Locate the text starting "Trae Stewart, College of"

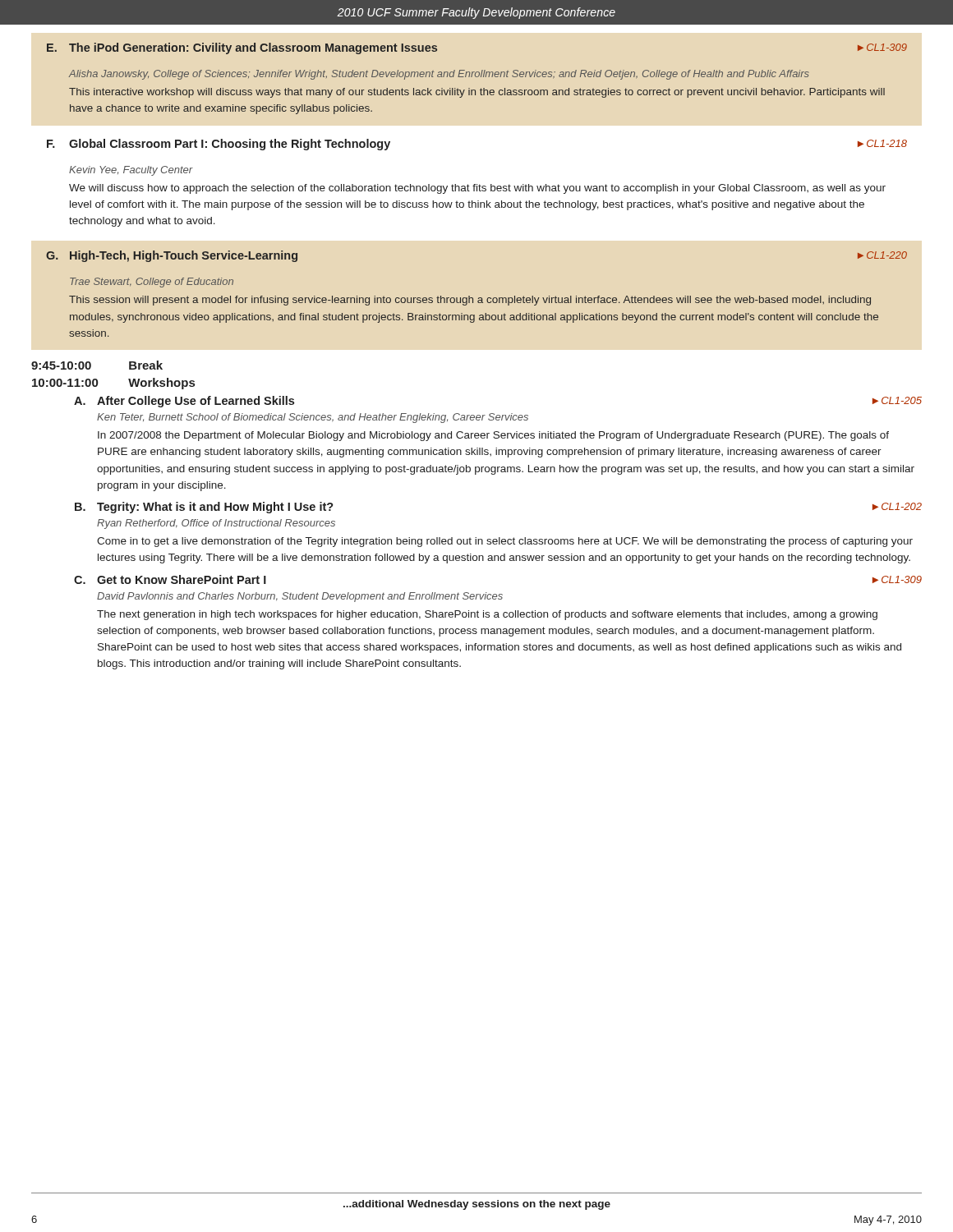[151, 282]
